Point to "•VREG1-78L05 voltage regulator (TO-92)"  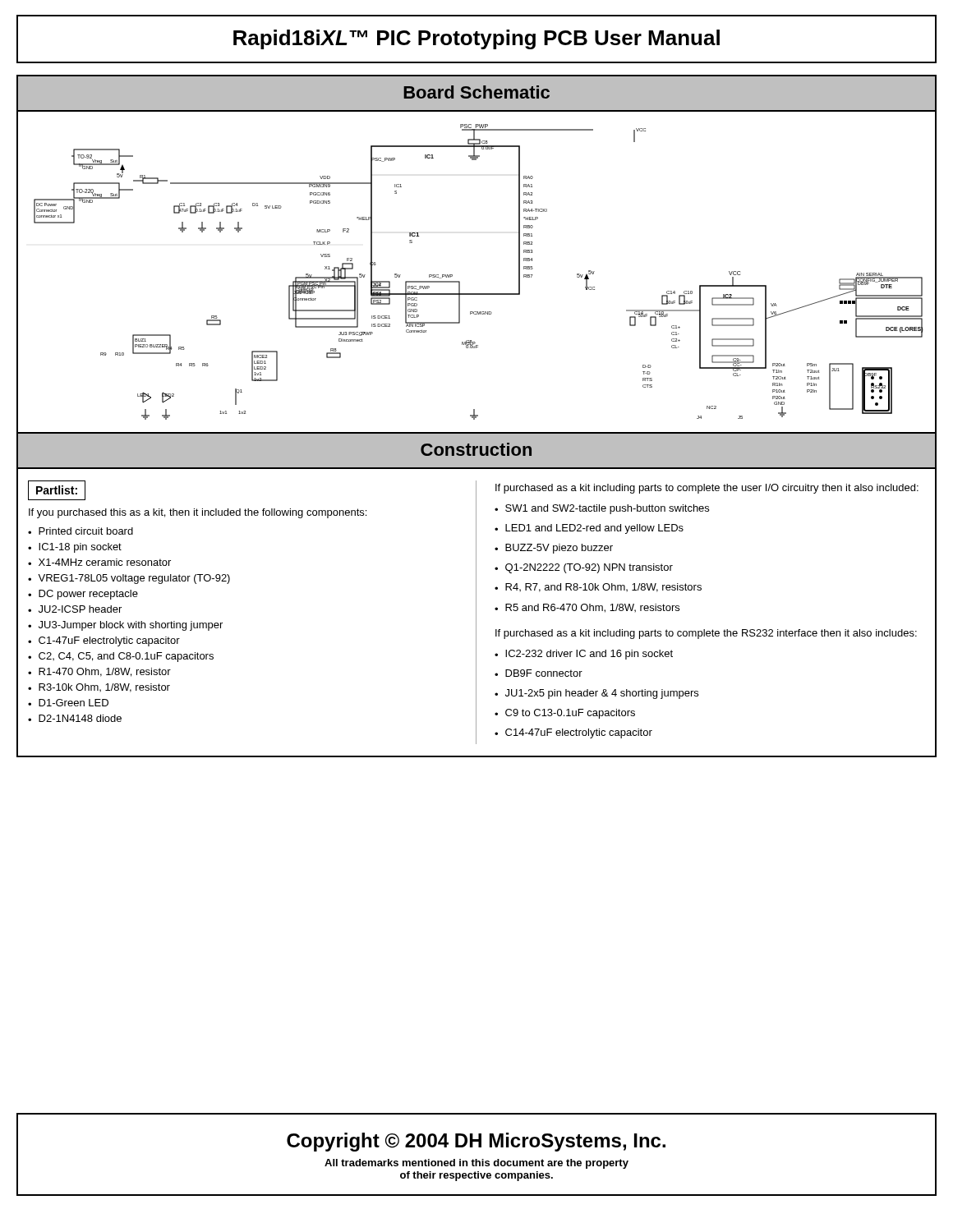129,578
